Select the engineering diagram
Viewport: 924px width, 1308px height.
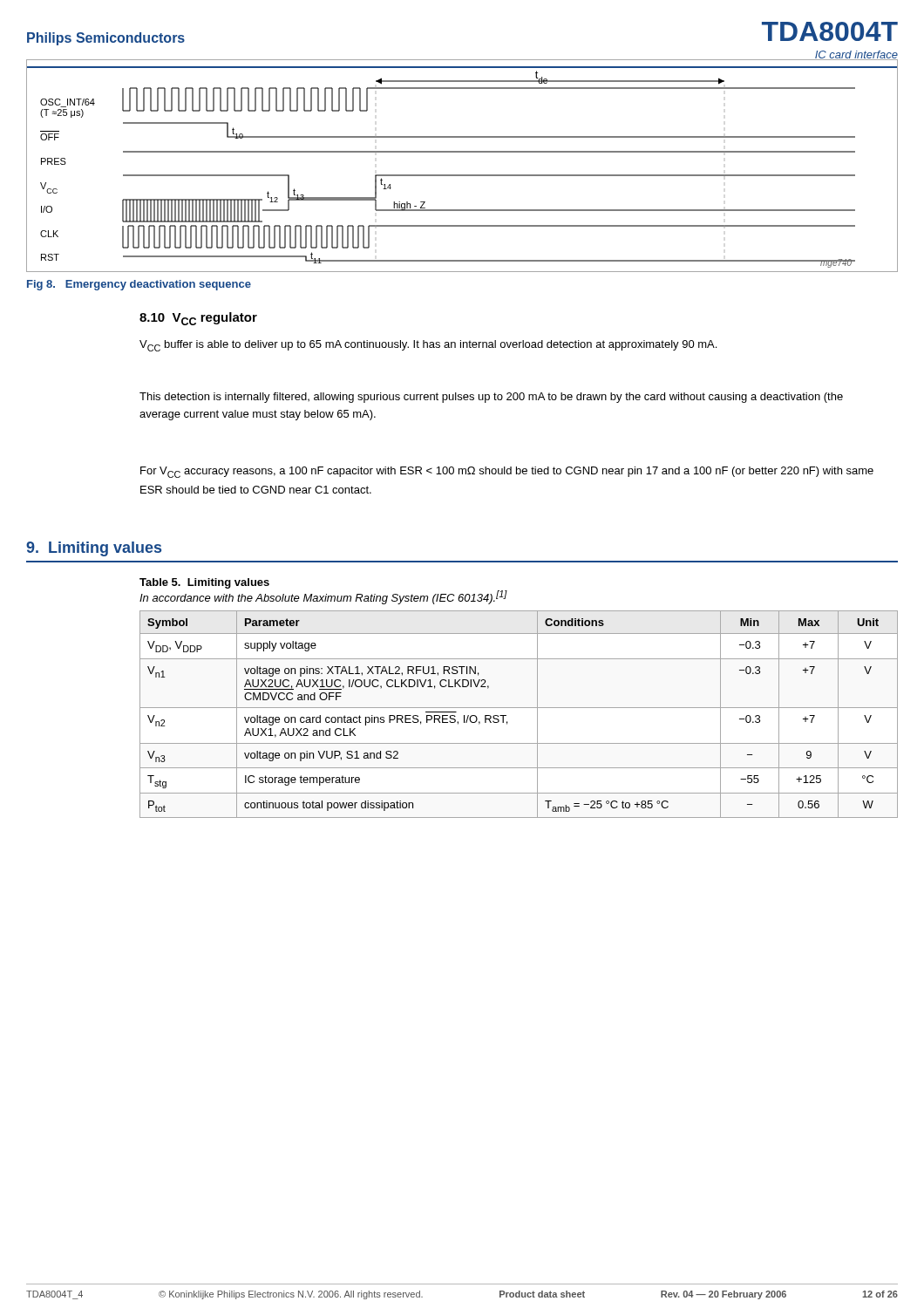point(462,166)
